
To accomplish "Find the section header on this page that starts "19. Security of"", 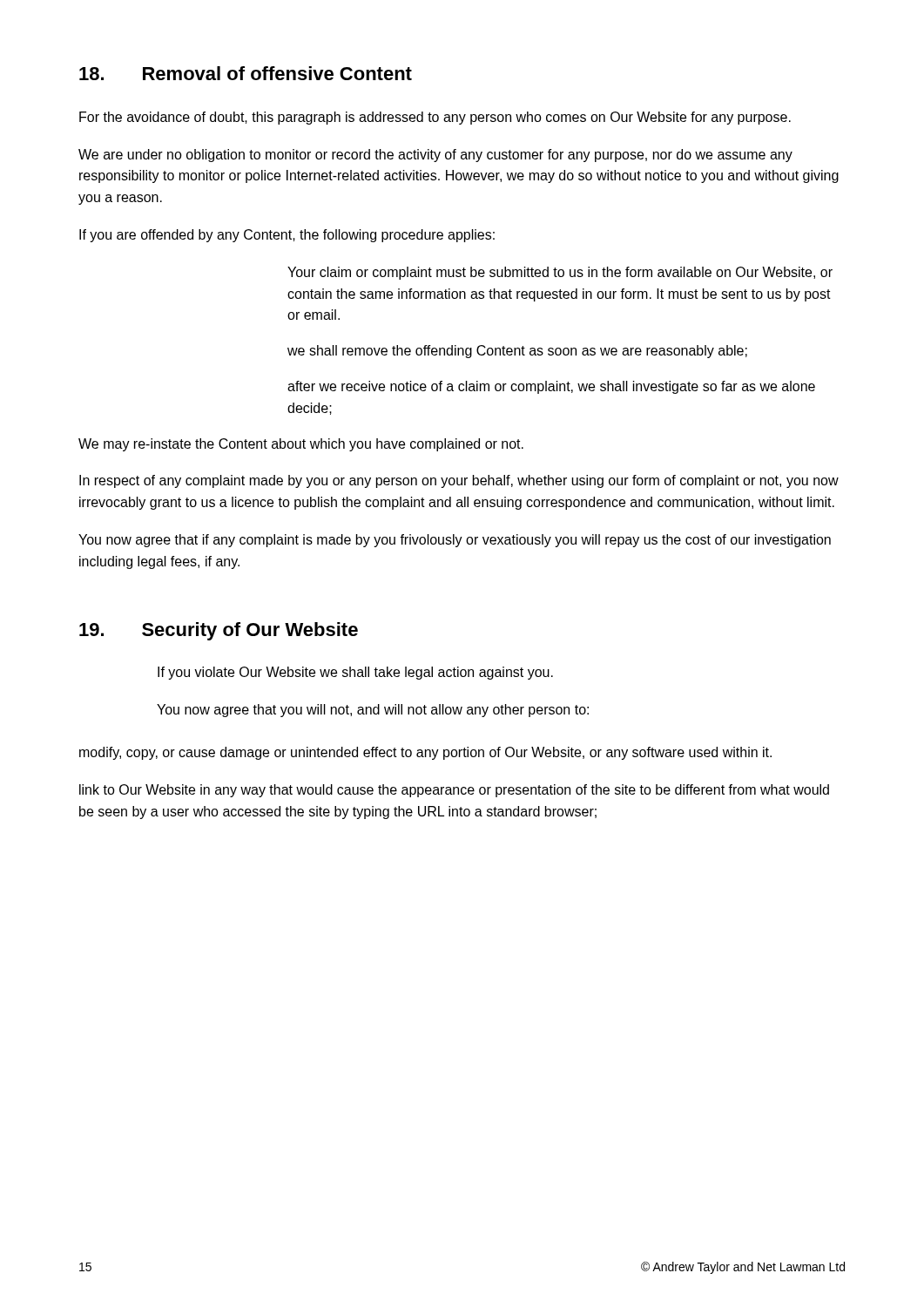I will click(x=218, y=629).
